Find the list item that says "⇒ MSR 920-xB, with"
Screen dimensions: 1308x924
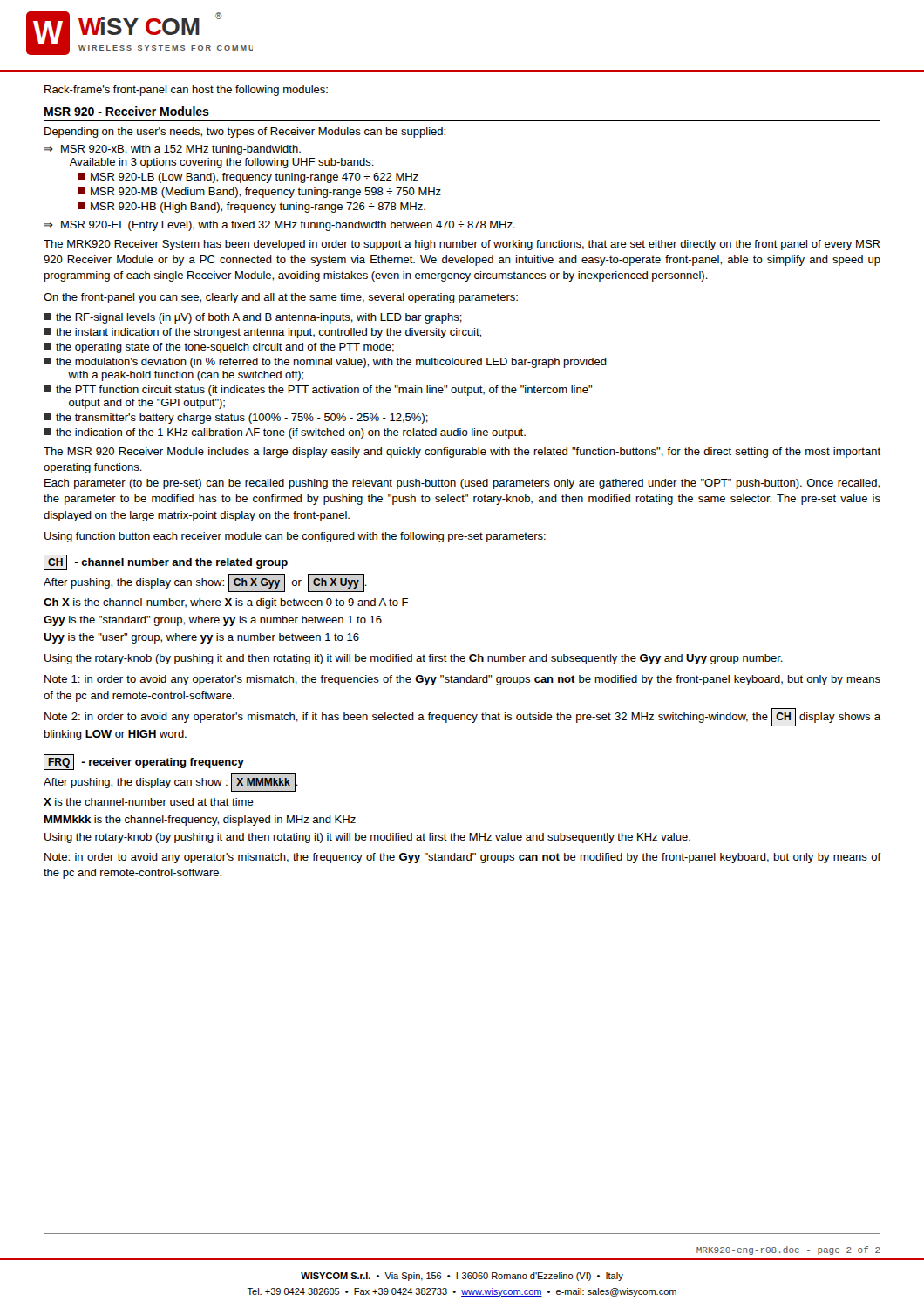(242, 178)
